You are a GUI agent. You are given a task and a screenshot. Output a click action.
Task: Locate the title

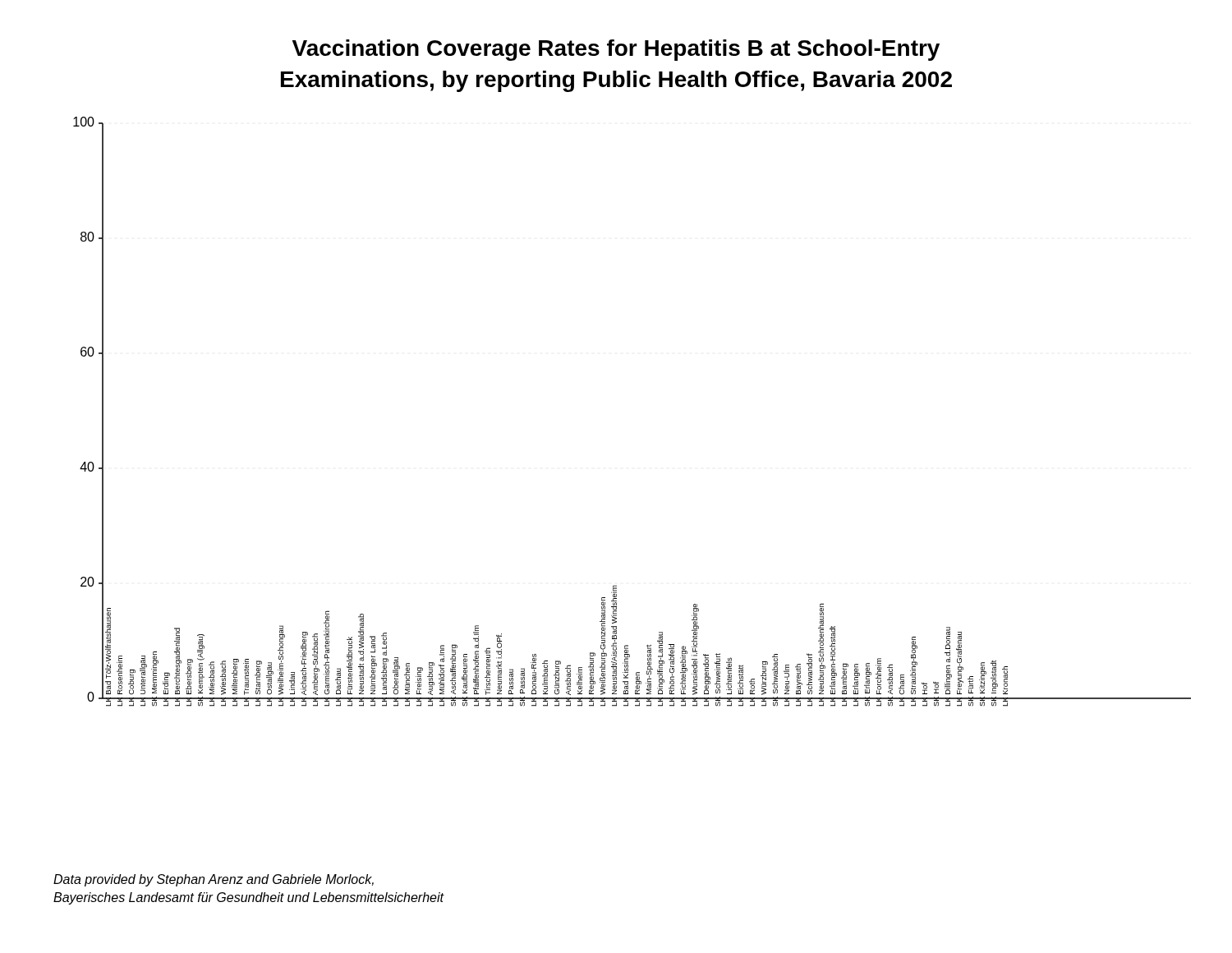(x=616, y=64)
